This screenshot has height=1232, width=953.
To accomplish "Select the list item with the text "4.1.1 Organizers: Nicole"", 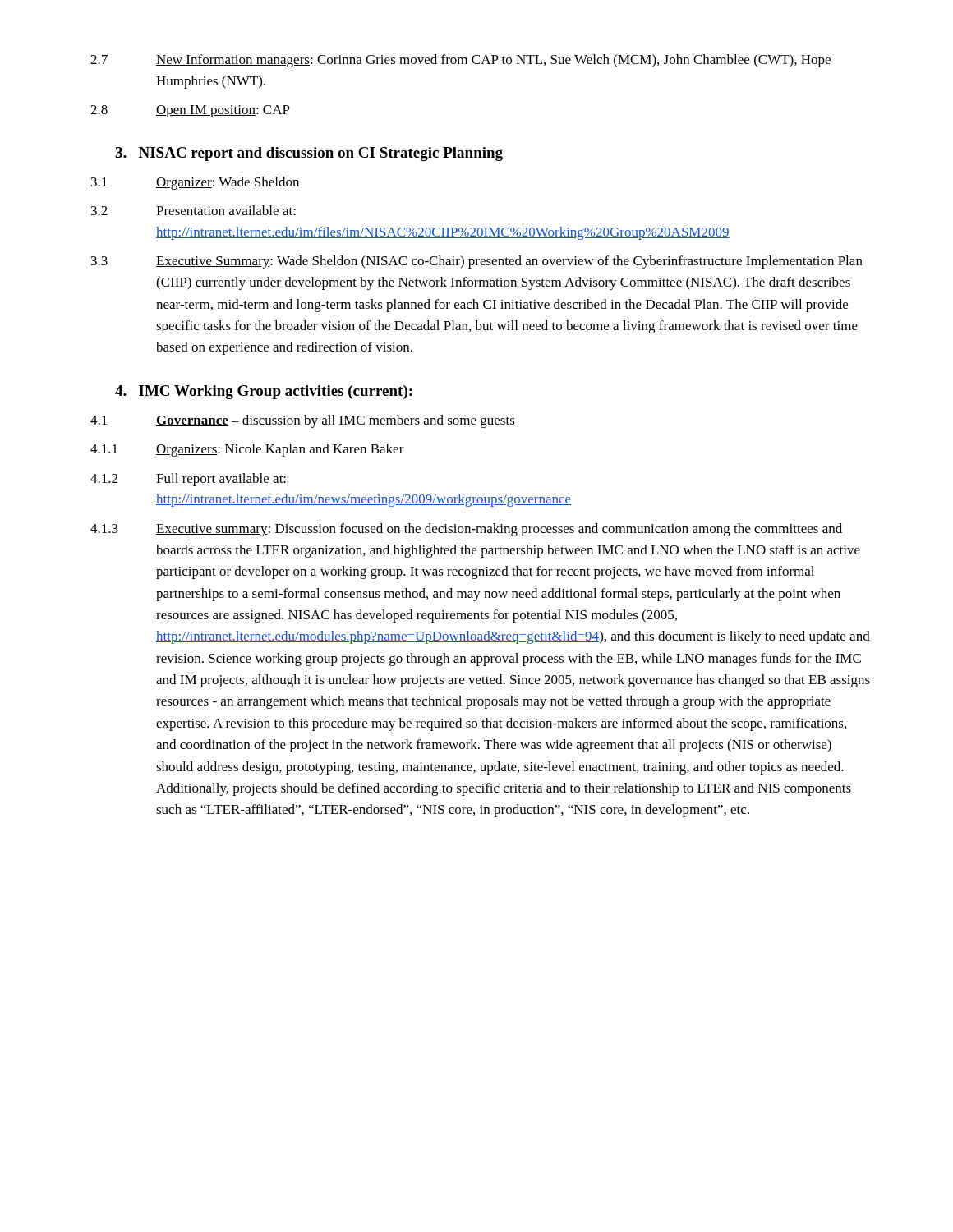I will pos(247,450).
